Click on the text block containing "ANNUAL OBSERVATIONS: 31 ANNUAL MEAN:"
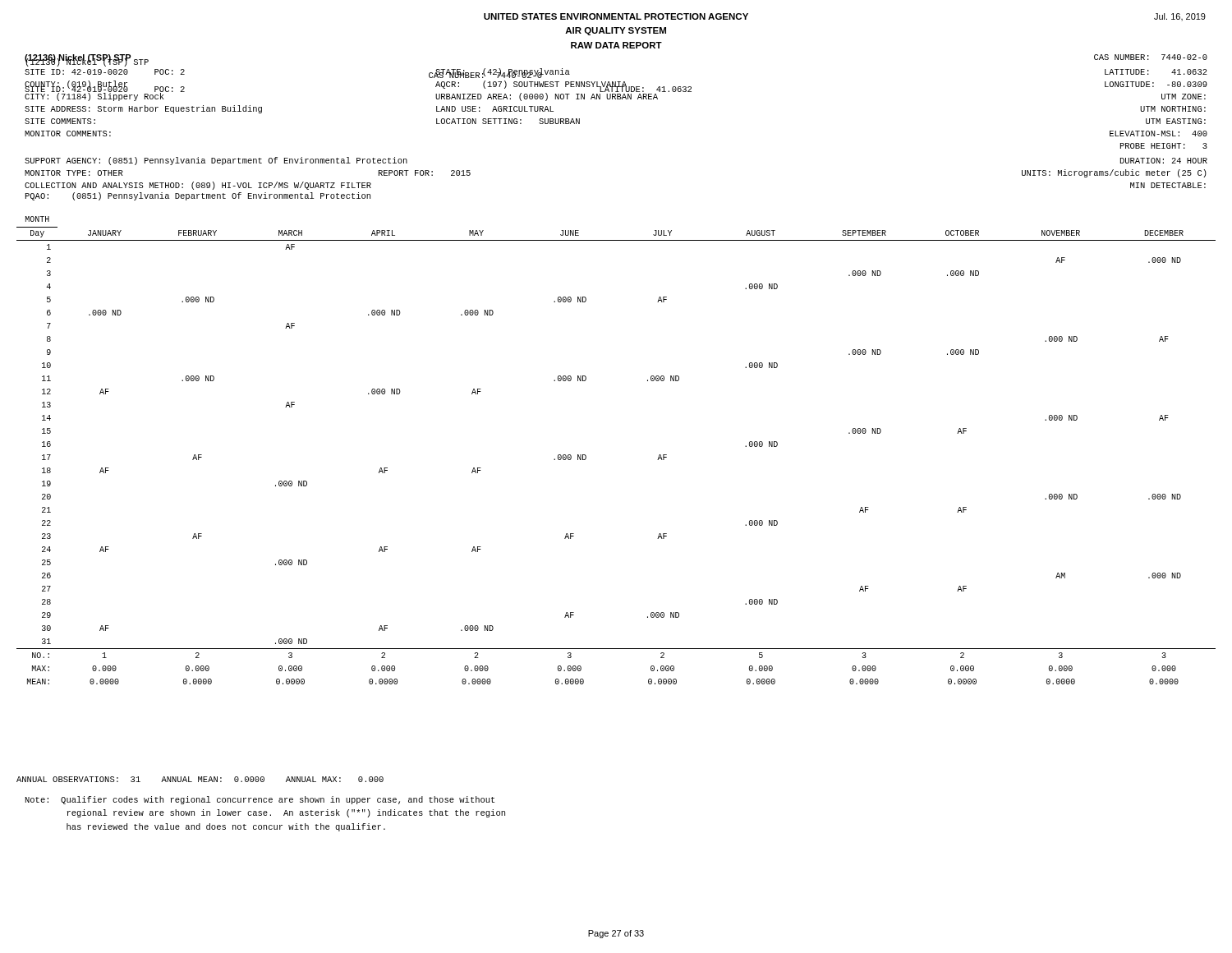Image resolution: width=1232 pixels, height=953 pixels. 200,780
